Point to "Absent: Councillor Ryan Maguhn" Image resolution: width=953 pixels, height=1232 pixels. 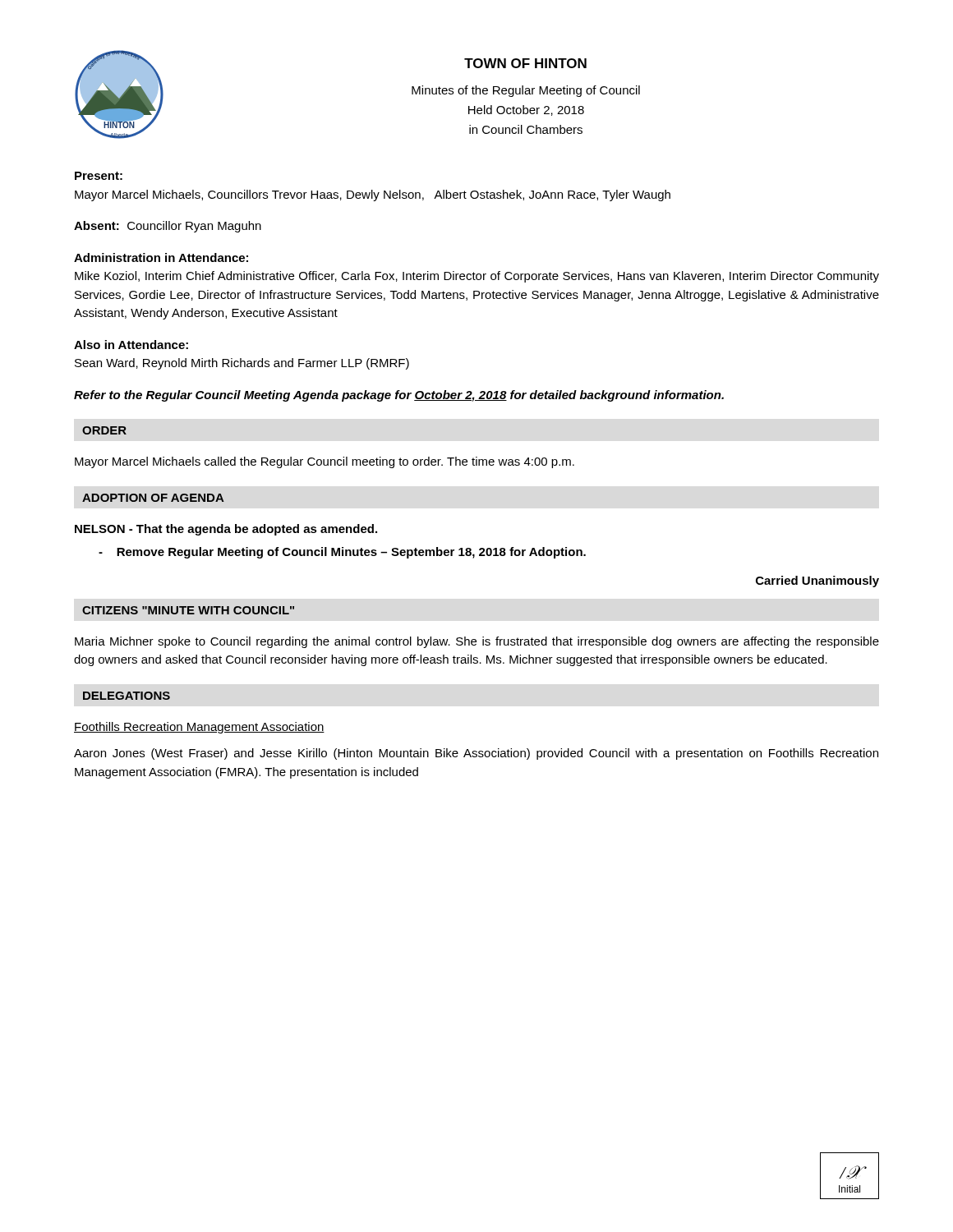click(168, 225)
